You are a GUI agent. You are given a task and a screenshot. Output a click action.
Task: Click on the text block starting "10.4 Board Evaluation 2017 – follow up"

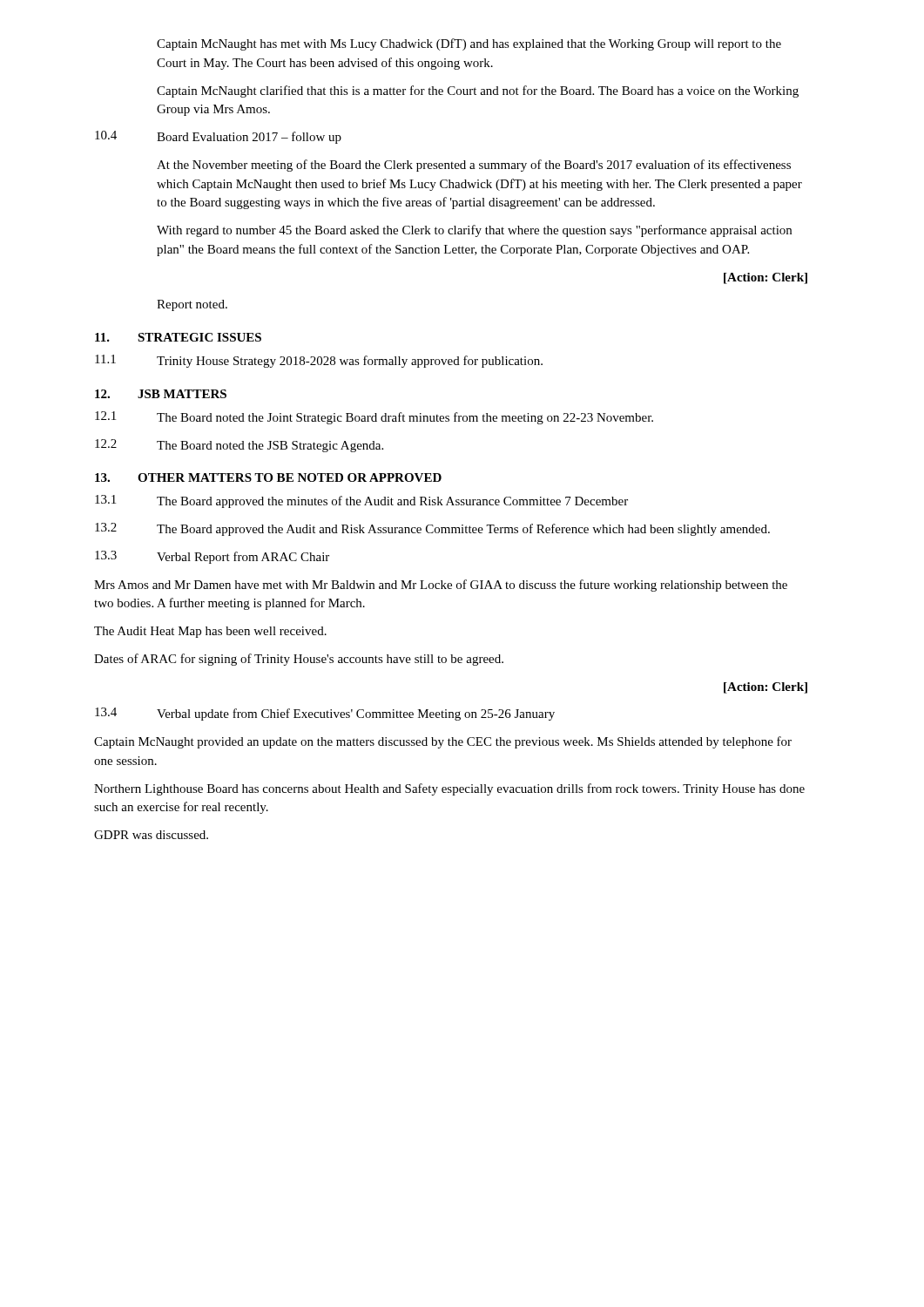pos(218,137)
